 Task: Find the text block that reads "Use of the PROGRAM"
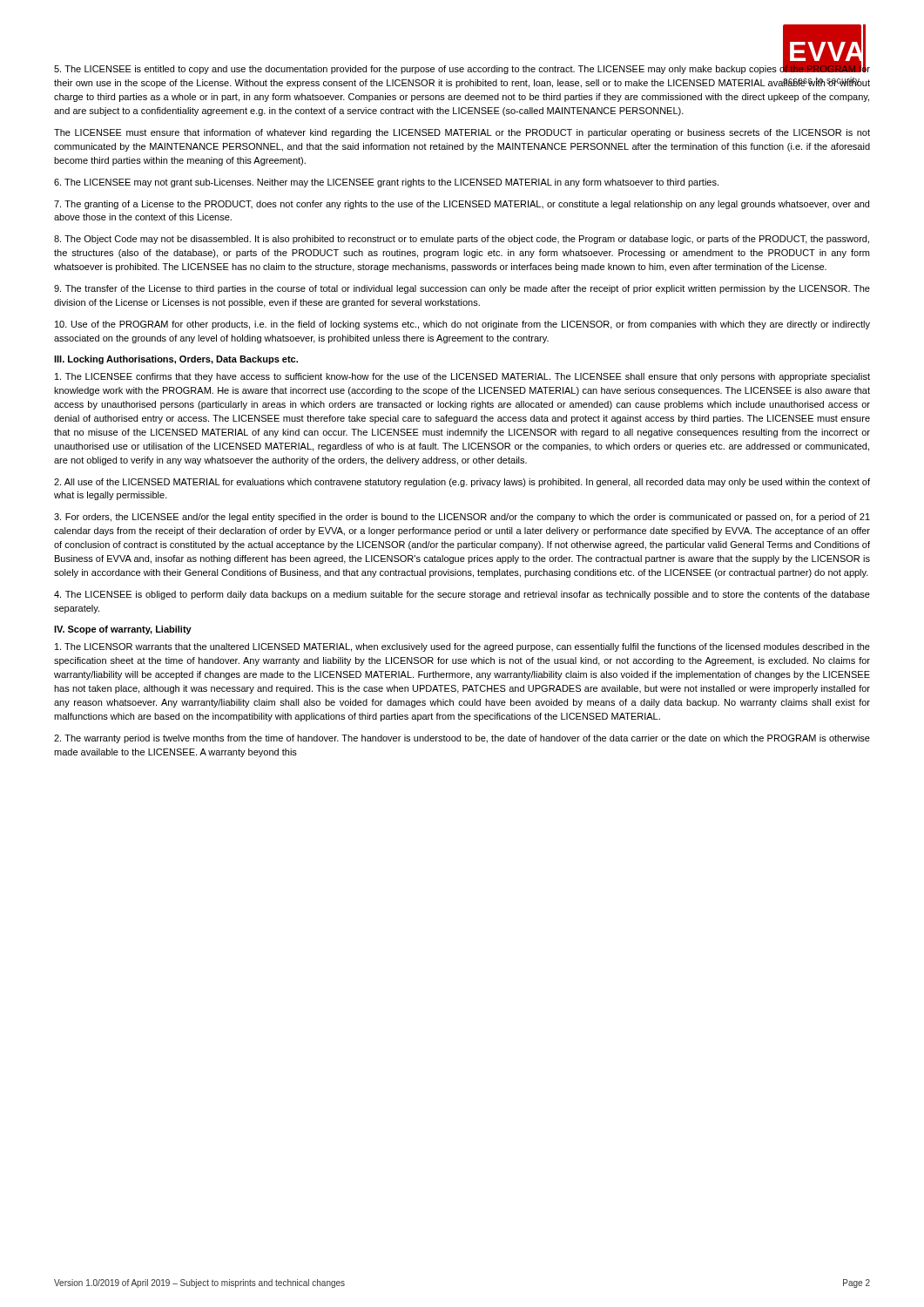[462, 331]
